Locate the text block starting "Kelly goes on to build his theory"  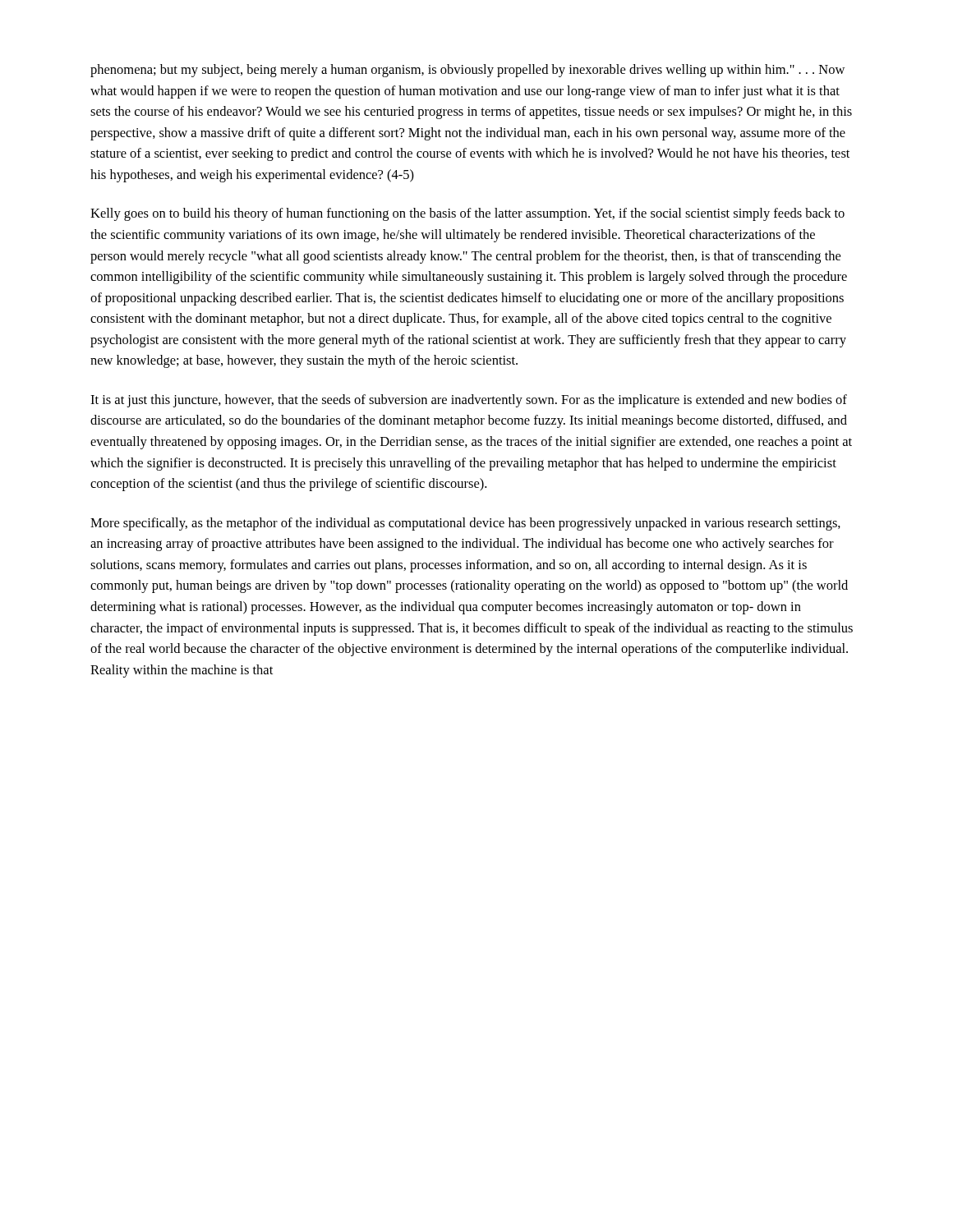tap(469, 287)
